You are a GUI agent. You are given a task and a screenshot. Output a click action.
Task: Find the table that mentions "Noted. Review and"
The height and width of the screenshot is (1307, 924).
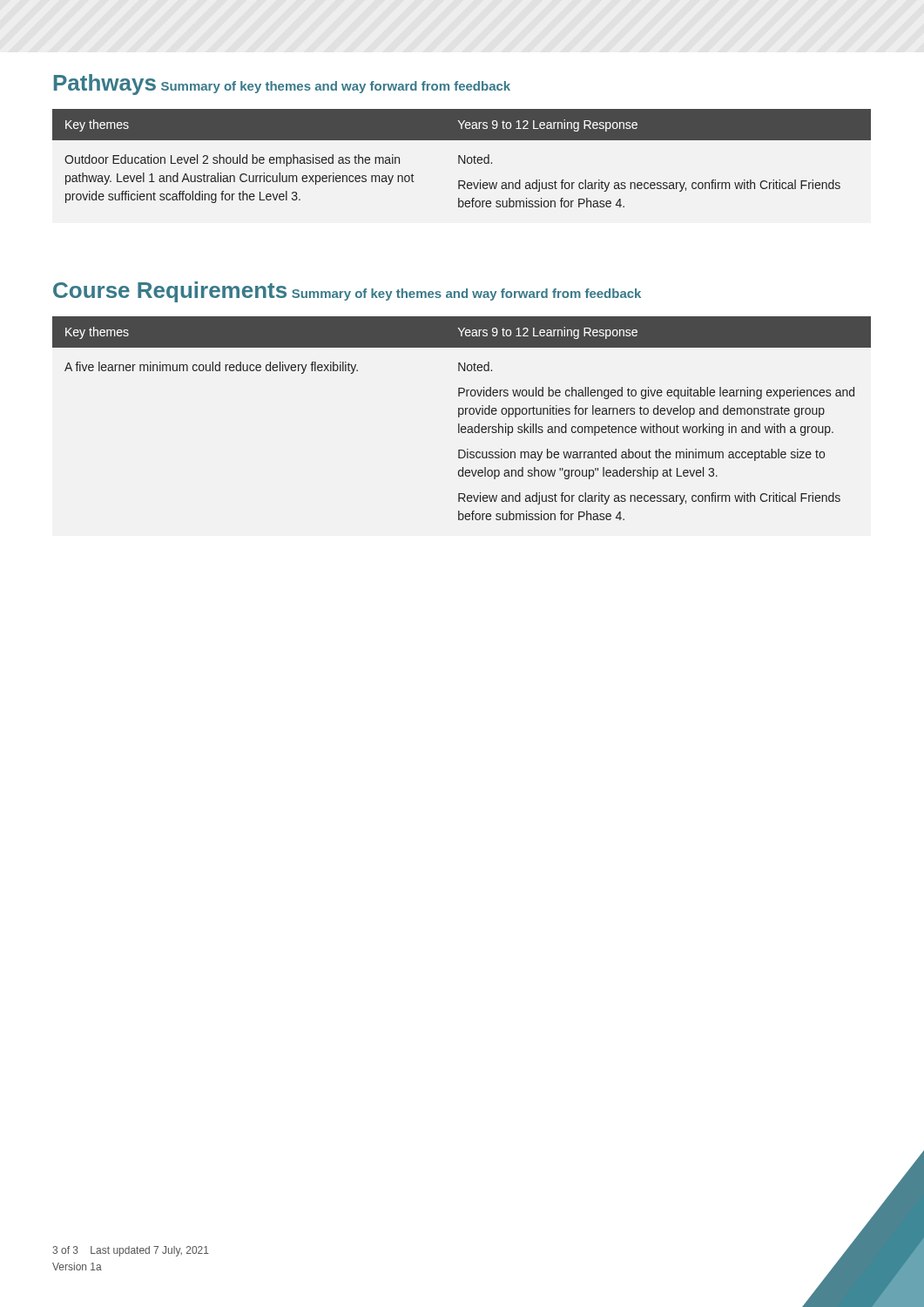tap(462, 166)
